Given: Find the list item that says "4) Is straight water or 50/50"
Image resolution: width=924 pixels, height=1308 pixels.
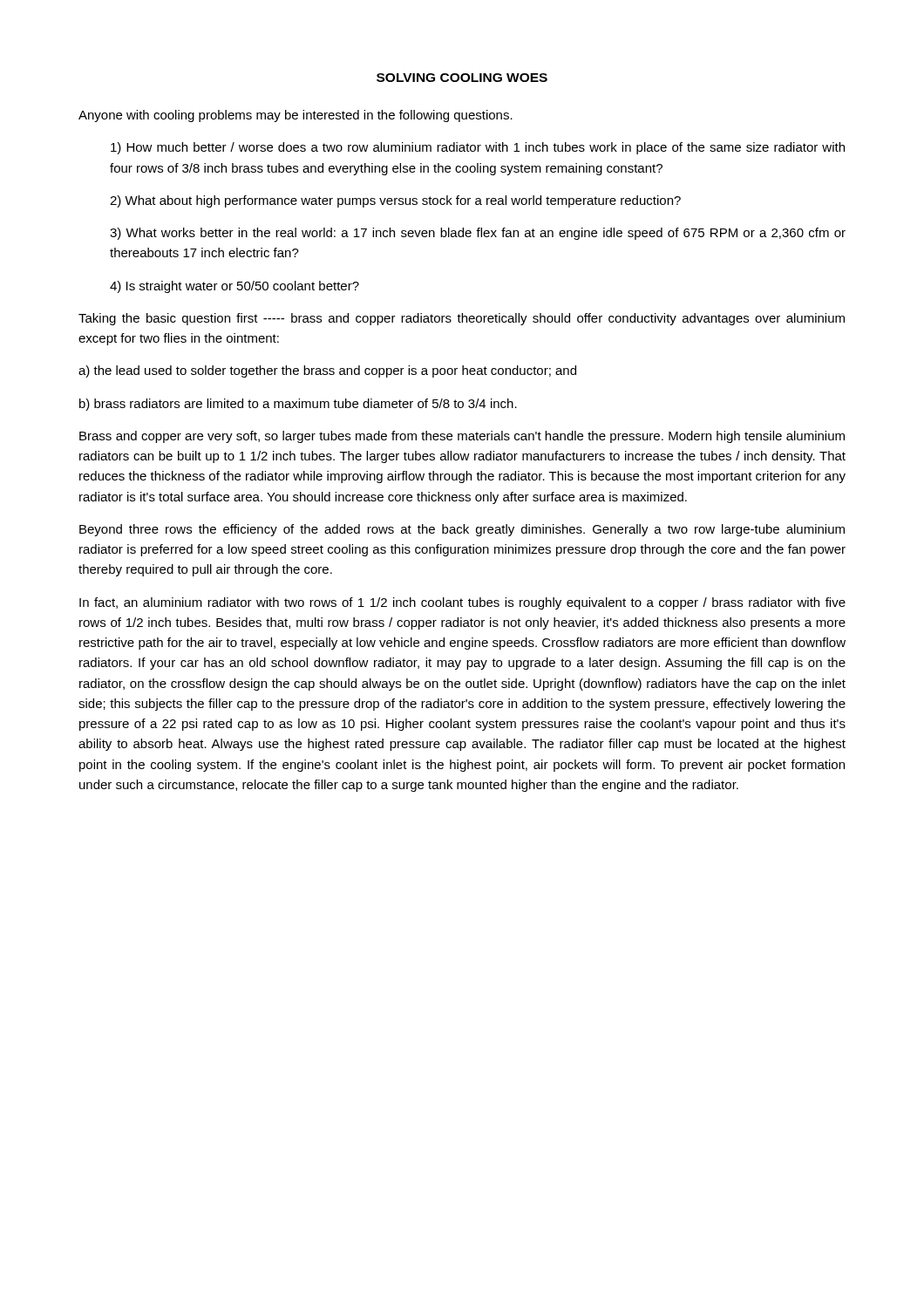Looking at the screenshot, I should pyautogui.click(x=235, y=285).
